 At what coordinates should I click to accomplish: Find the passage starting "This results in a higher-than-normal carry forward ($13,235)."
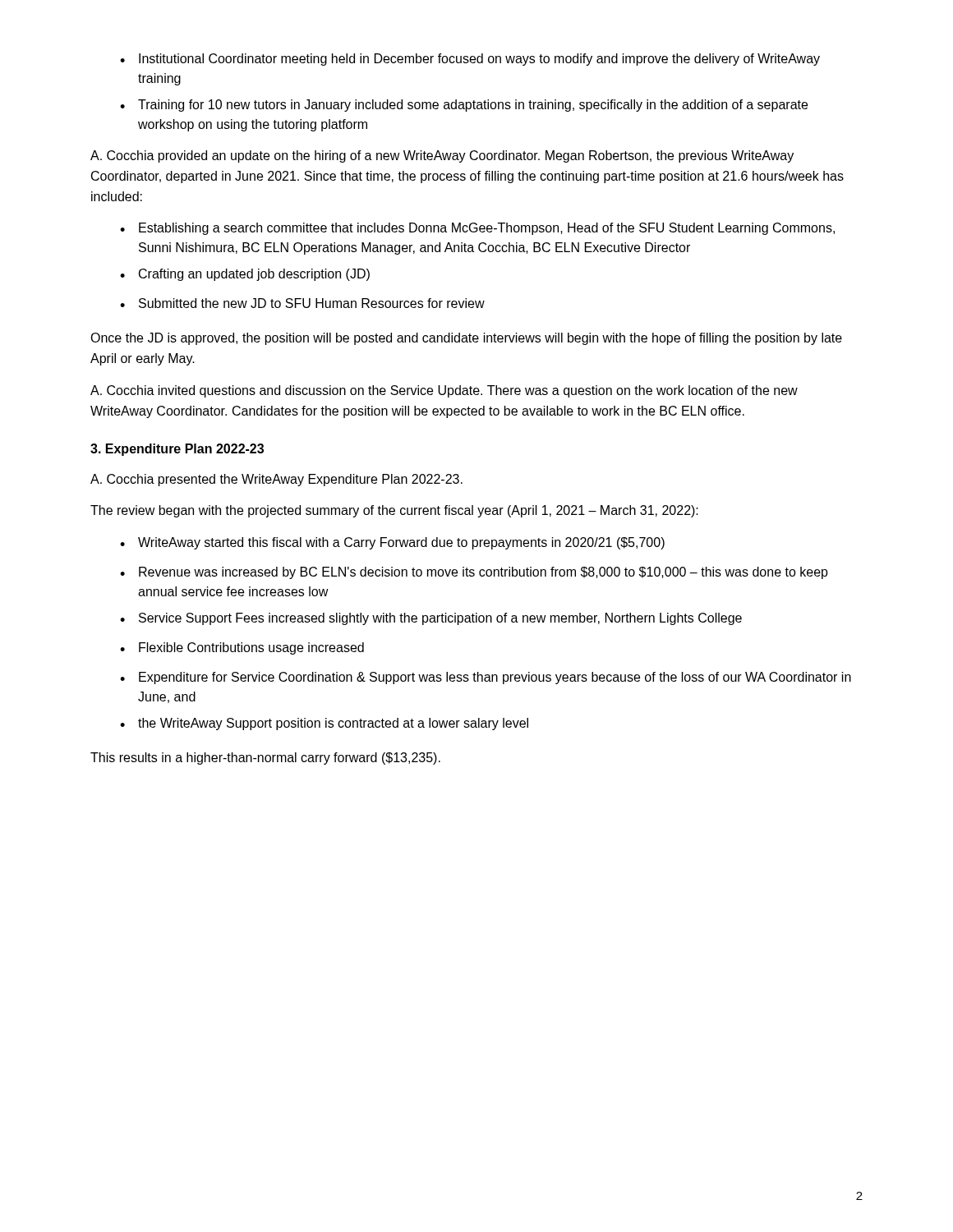point(265,759)
